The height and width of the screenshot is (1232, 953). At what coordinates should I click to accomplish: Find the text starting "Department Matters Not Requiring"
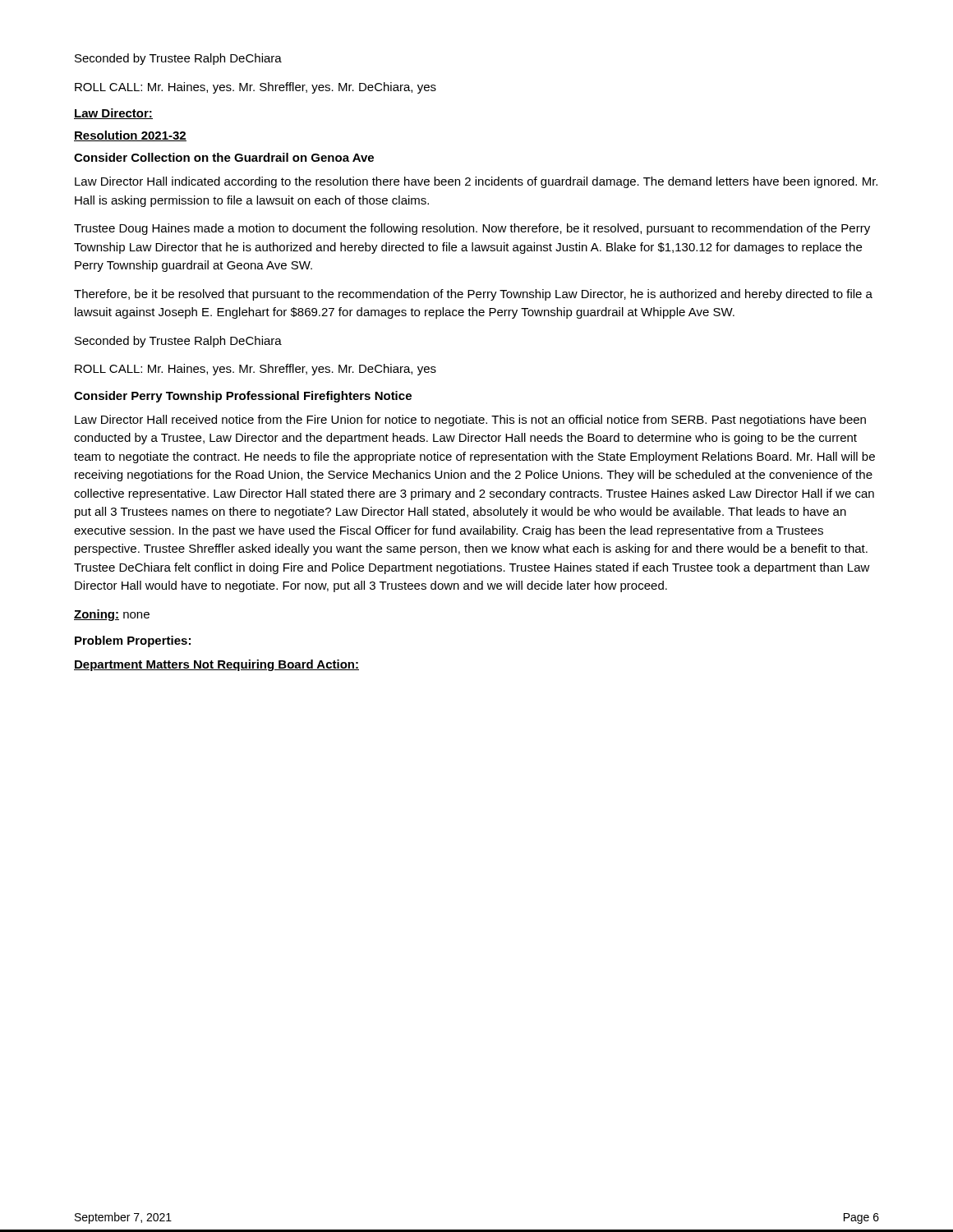coord(216,664)
